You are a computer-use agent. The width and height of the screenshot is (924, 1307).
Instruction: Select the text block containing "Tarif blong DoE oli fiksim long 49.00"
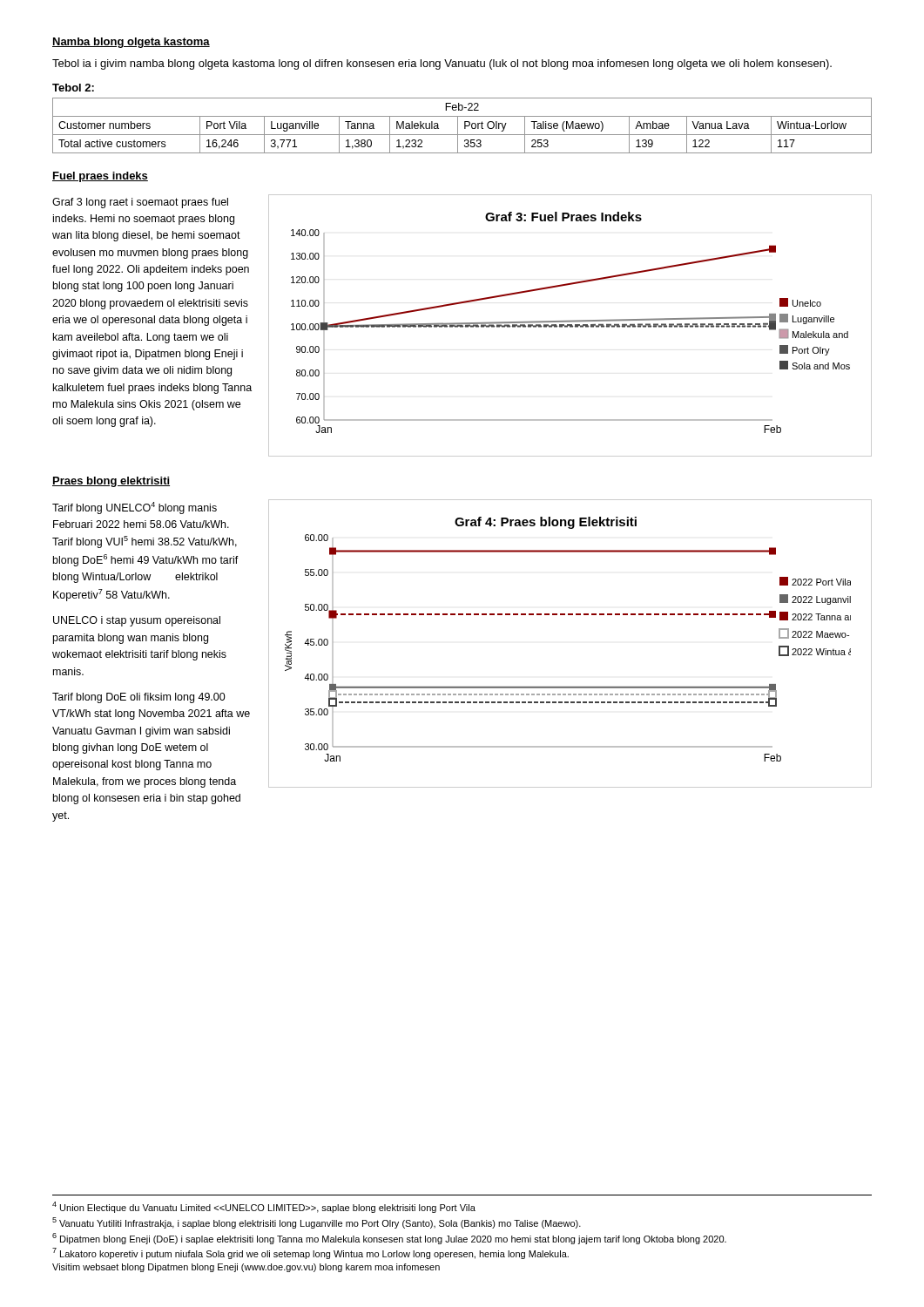point(151,756)
